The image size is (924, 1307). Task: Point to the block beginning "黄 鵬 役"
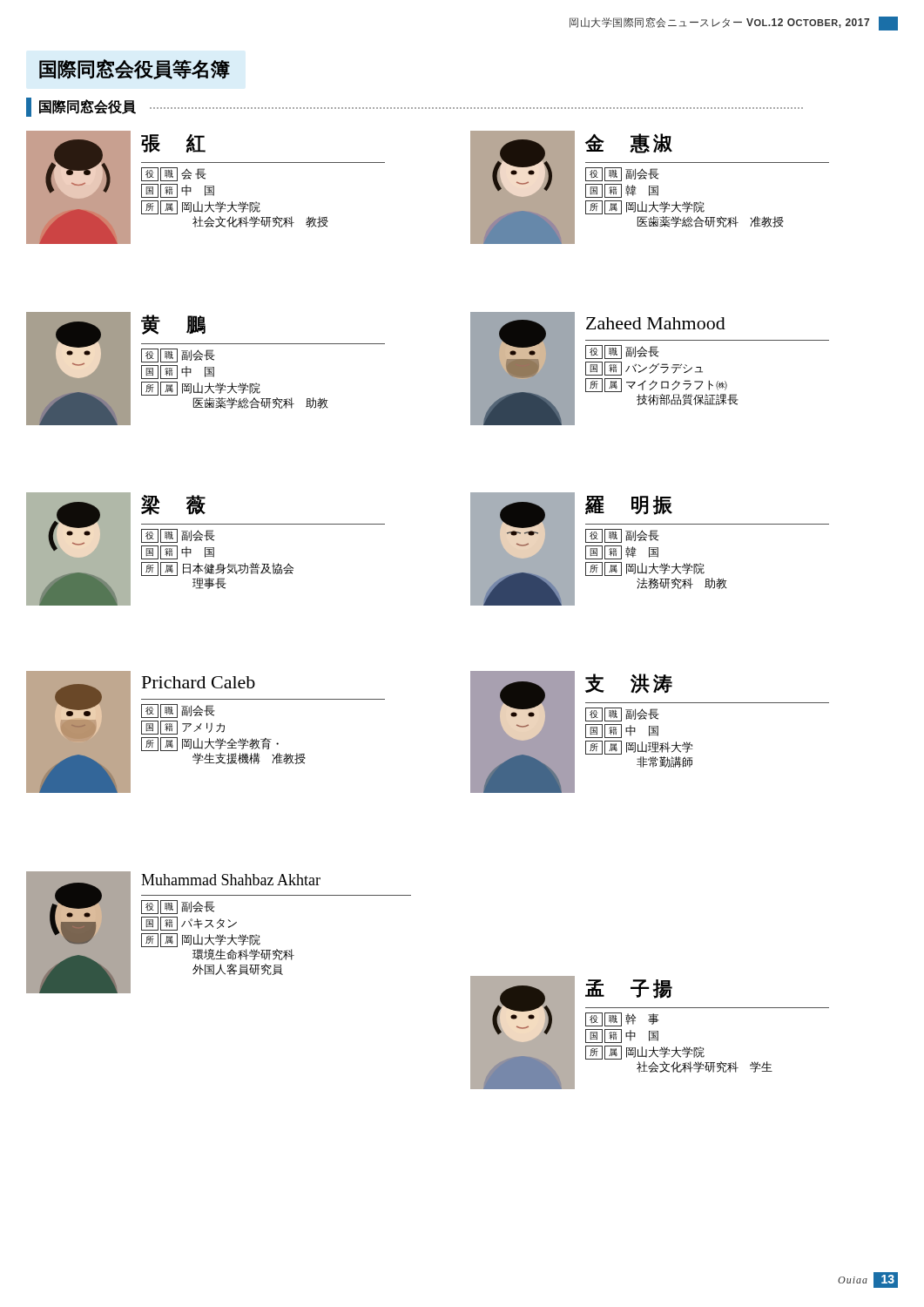150,325
